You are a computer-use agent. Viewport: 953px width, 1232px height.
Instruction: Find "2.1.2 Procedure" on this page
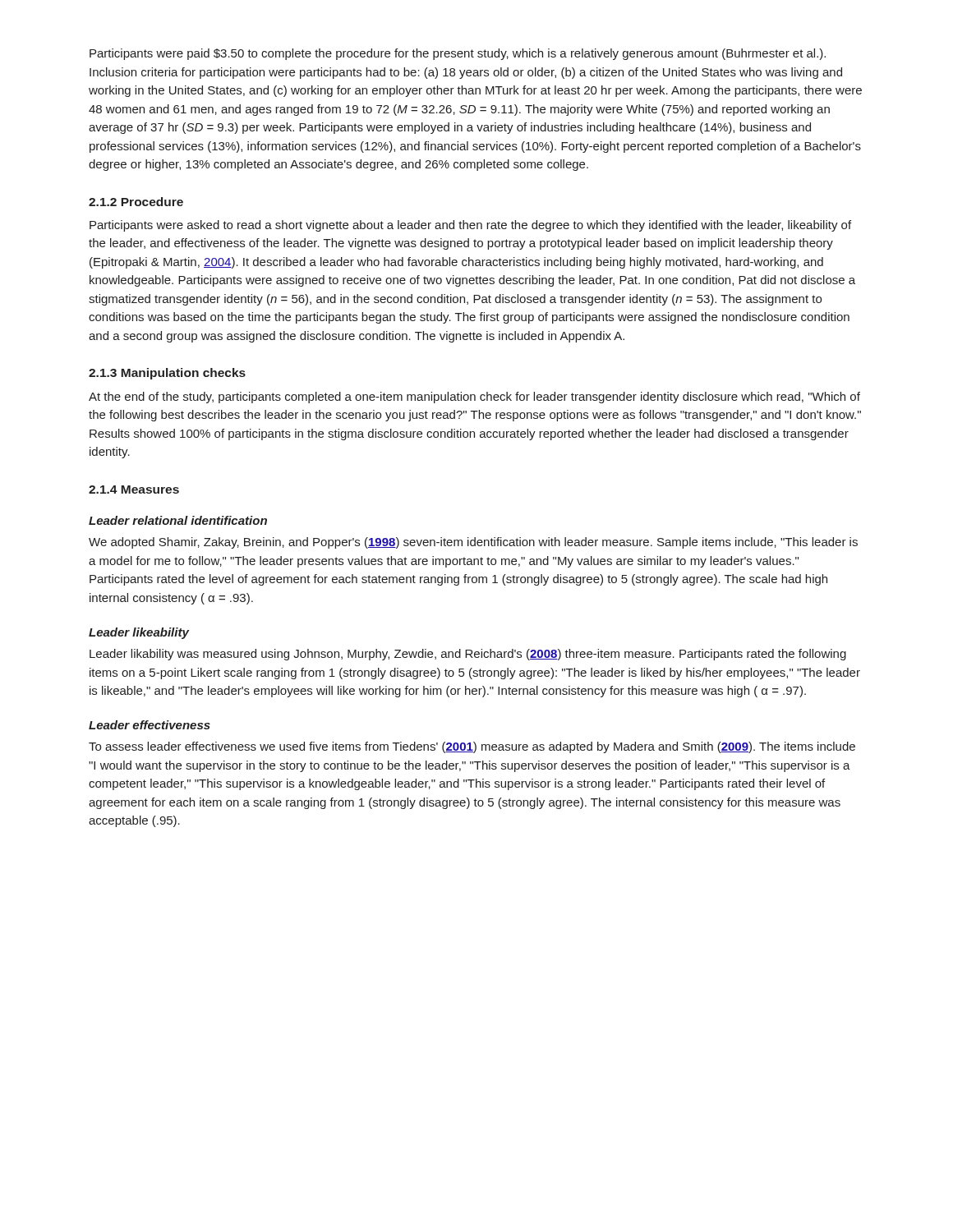tap(136, 201)
